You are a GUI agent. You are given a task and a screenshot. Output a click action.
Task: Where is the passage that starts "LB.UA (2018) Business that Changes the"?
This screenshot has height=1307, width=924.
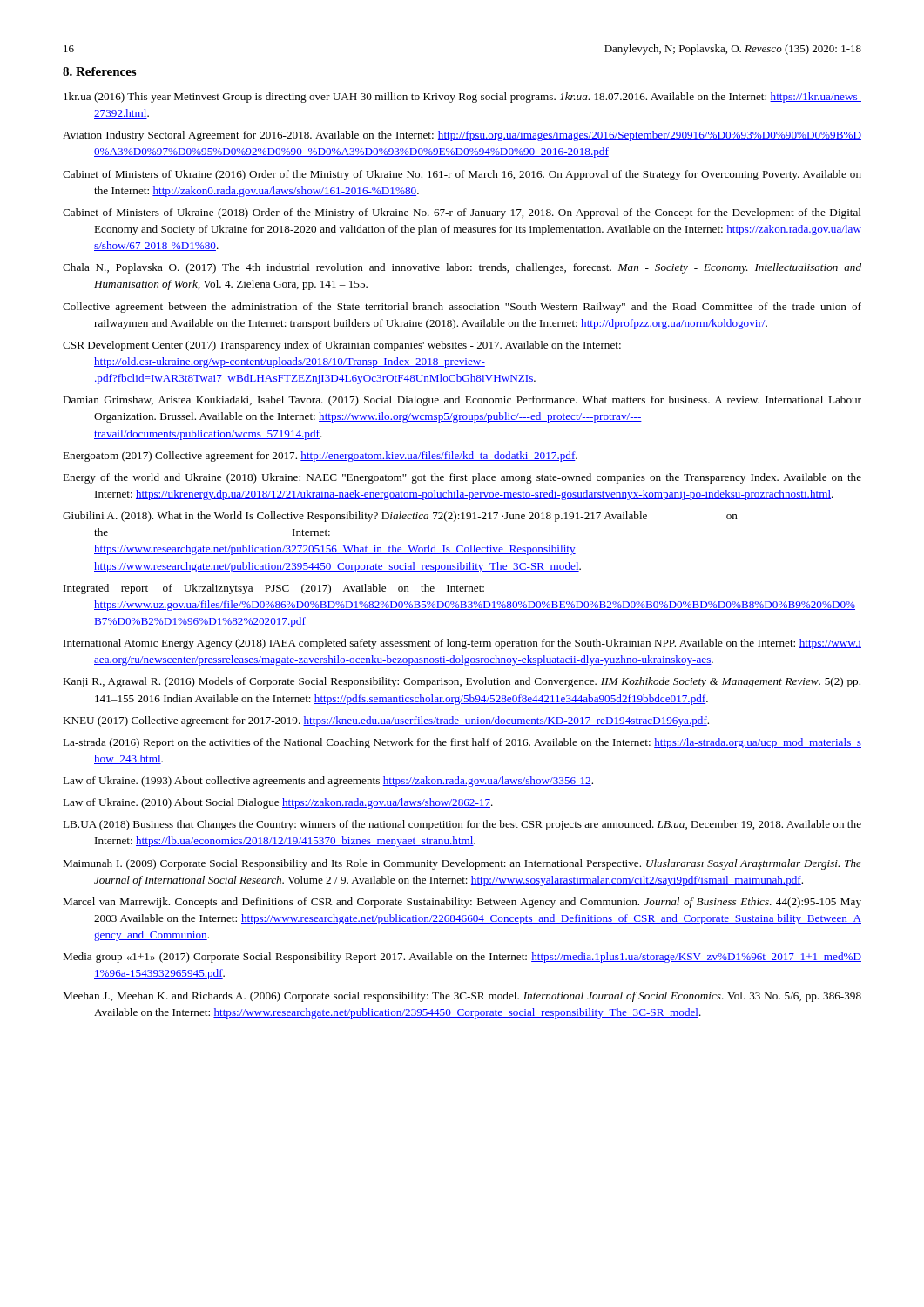(462, 832)
